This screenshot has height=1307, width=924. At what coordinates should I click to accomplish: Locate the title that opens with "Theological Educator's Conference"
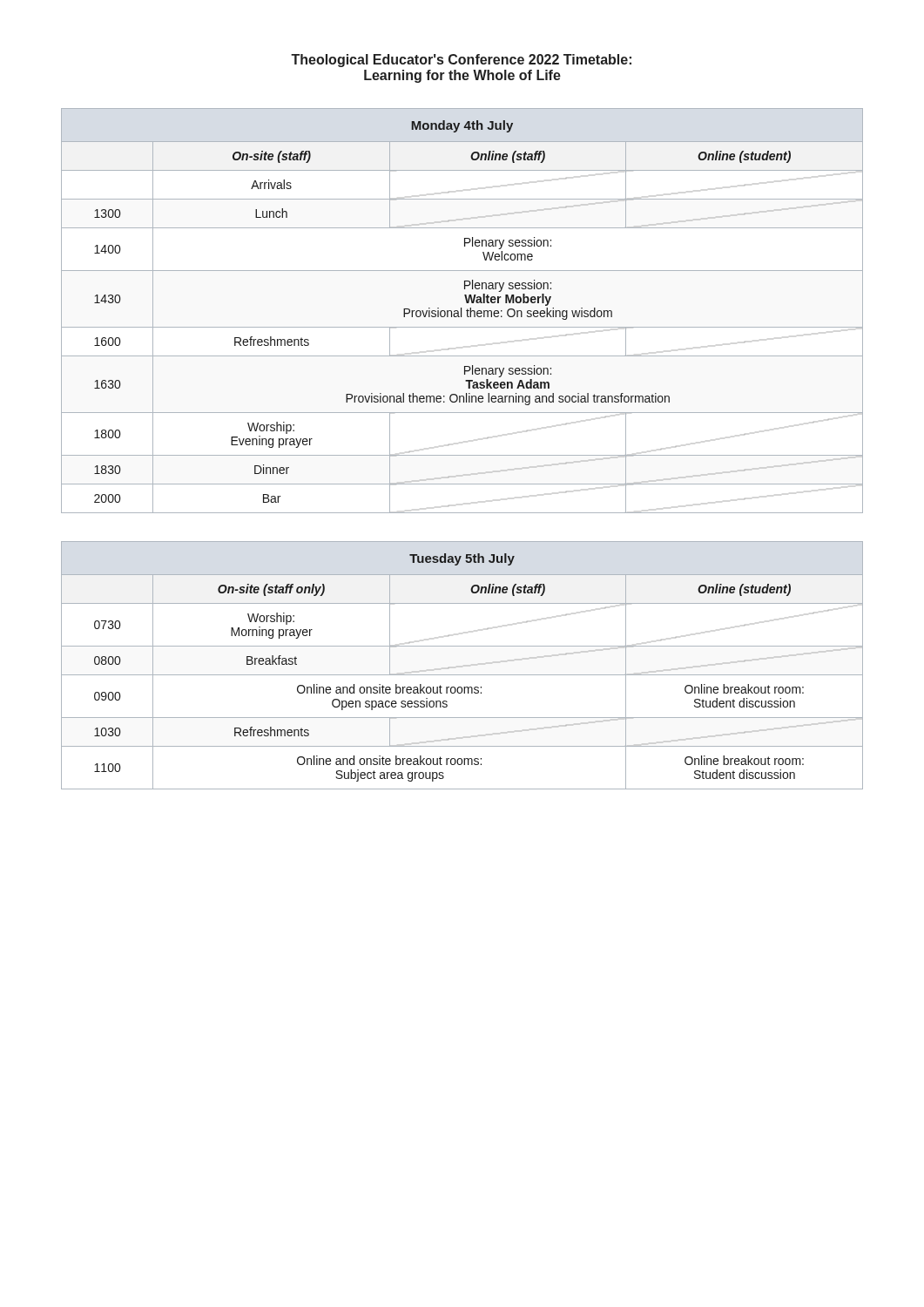[462, 68]
